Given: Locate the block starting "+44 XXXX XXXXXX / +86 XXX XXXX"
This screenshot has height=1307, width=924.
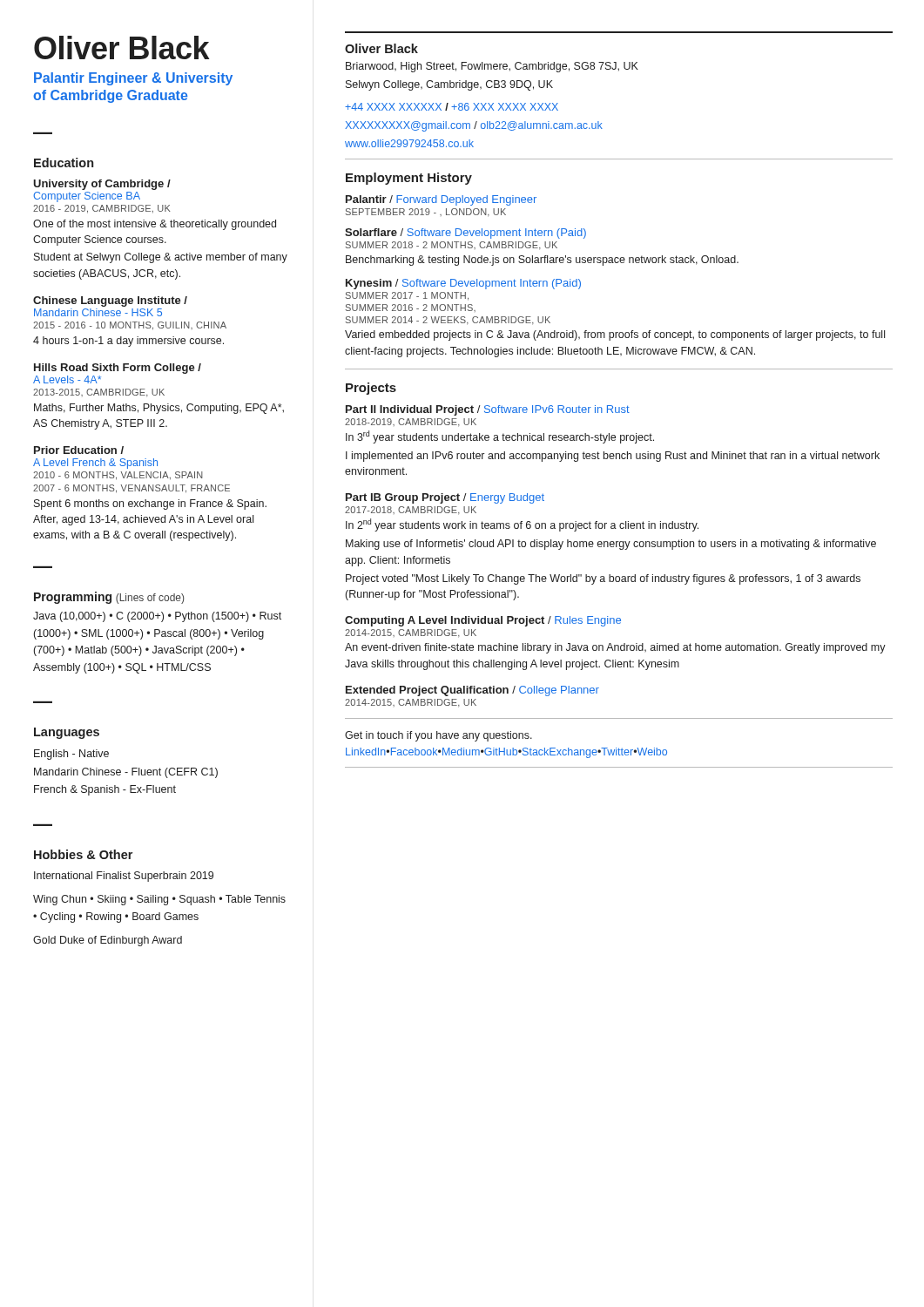Looking at the screenshot, I should click(452, 106).
